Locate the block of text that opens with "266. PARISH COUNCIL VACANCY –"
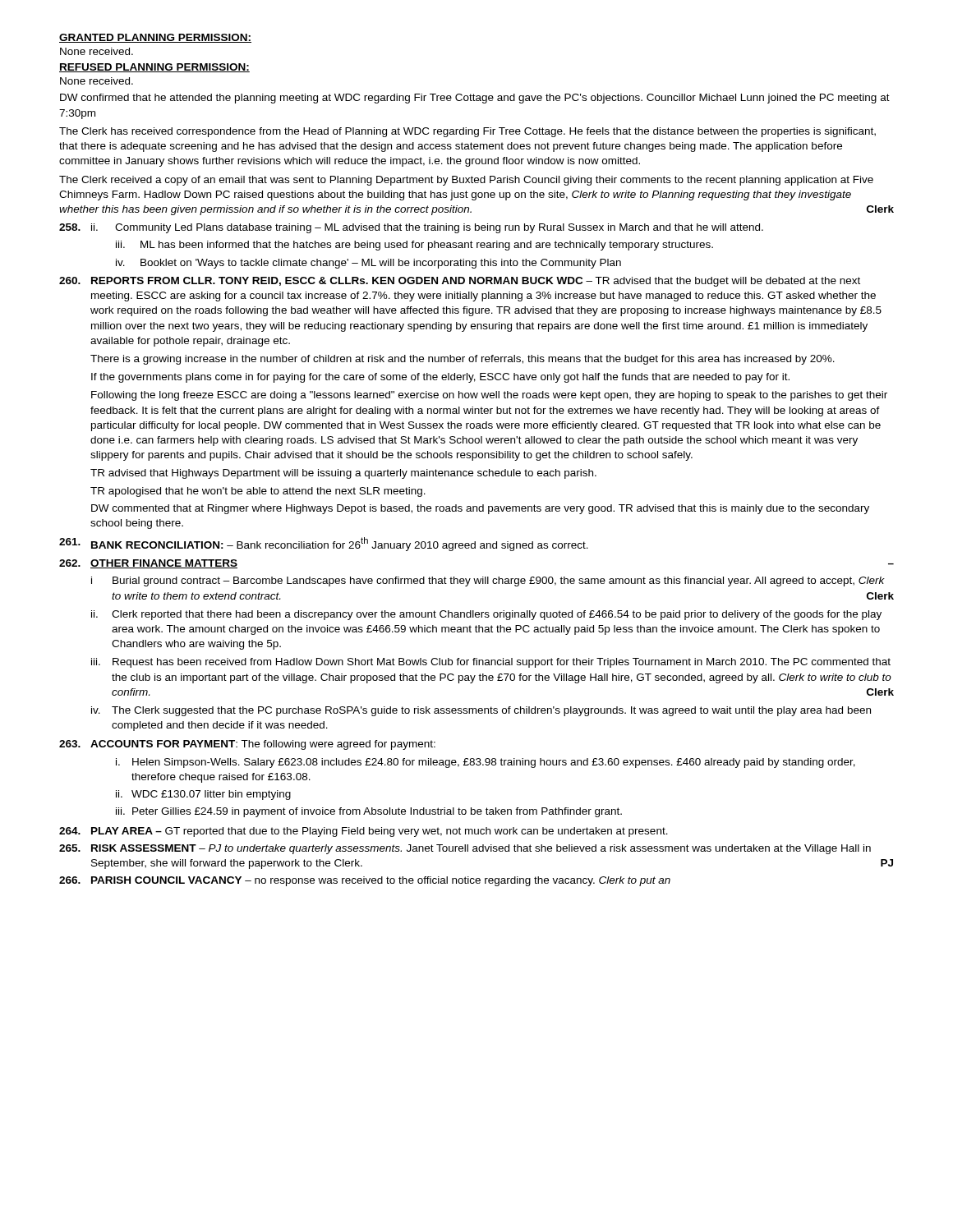Viewport: 953px width, 1232px height. point(476,881)
